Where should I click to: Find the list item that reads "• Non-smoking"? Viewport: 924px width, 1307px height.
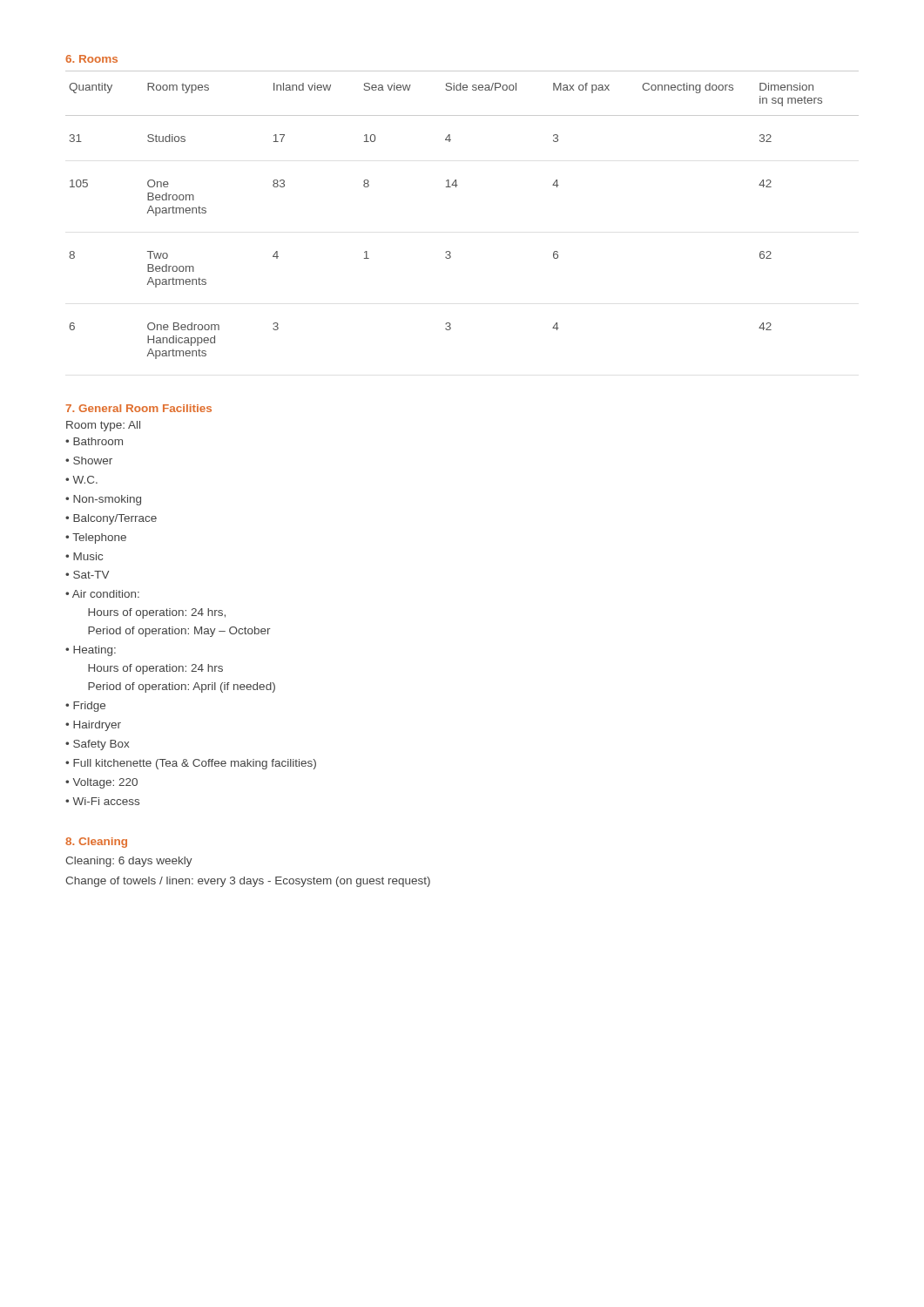pos(104,499)
